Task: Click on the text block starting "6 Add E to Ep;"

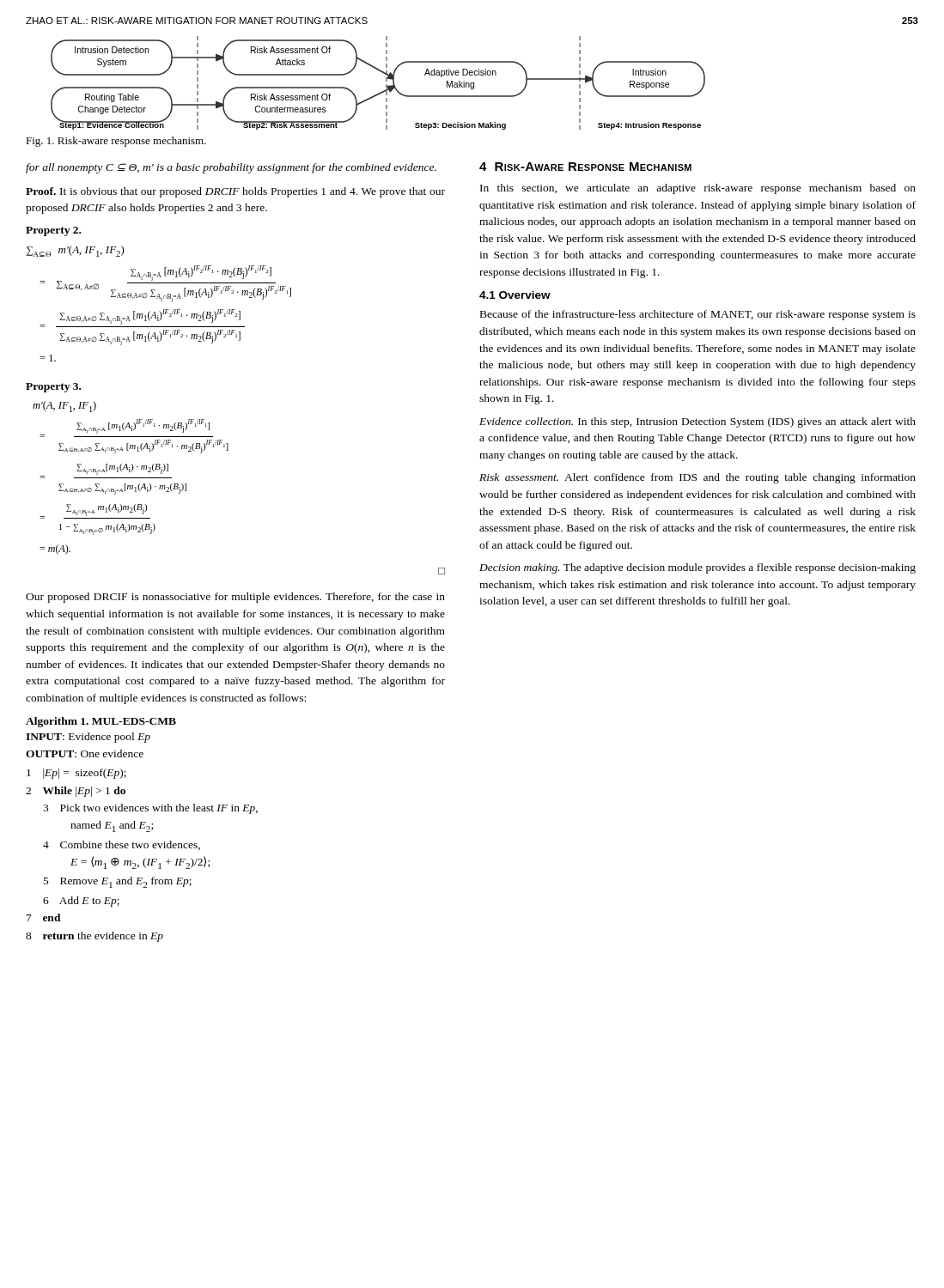Action: 81,901
